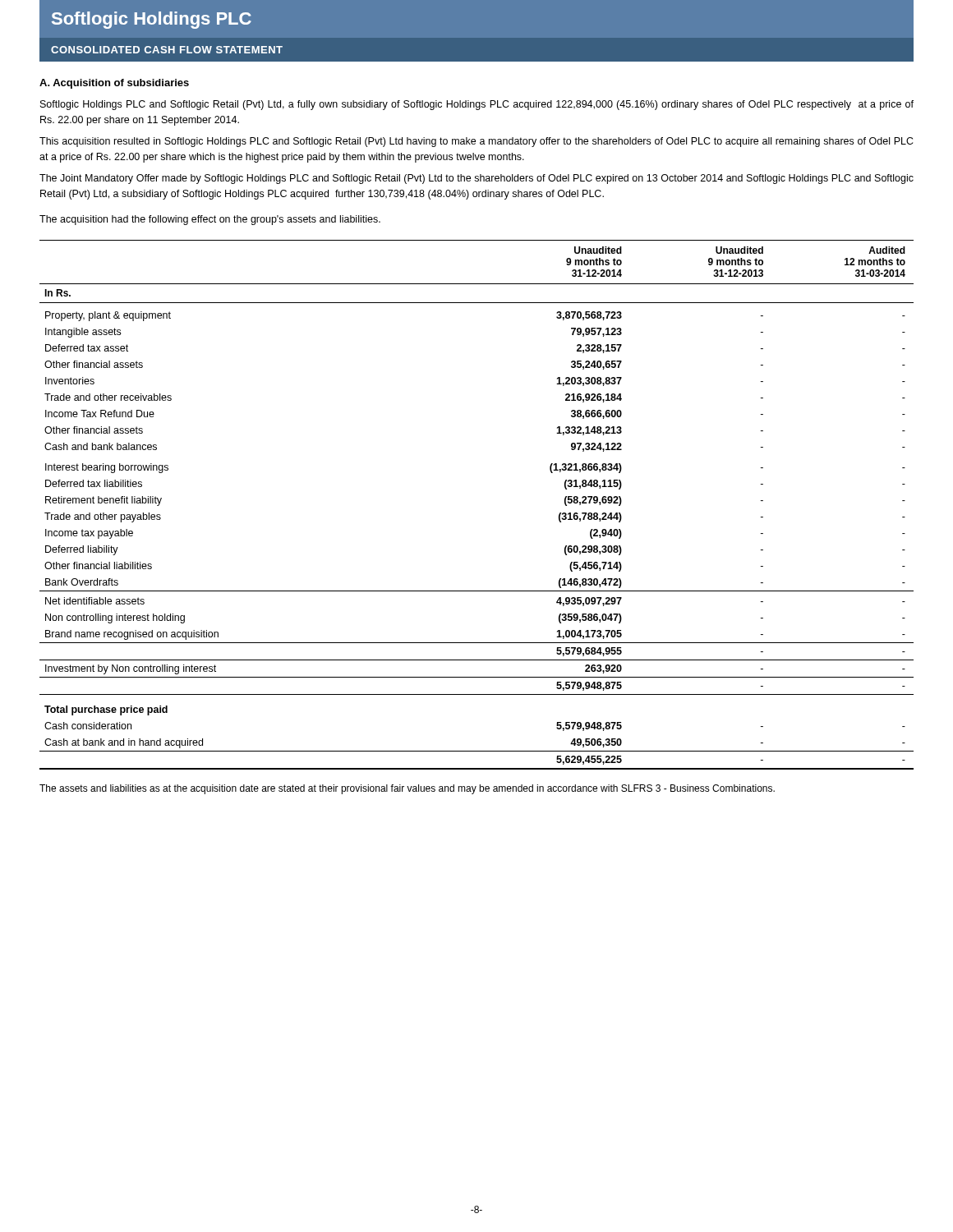The height and width of the screenshot is (1232, 953).
Task: Click a table
Action: (476, 504)
